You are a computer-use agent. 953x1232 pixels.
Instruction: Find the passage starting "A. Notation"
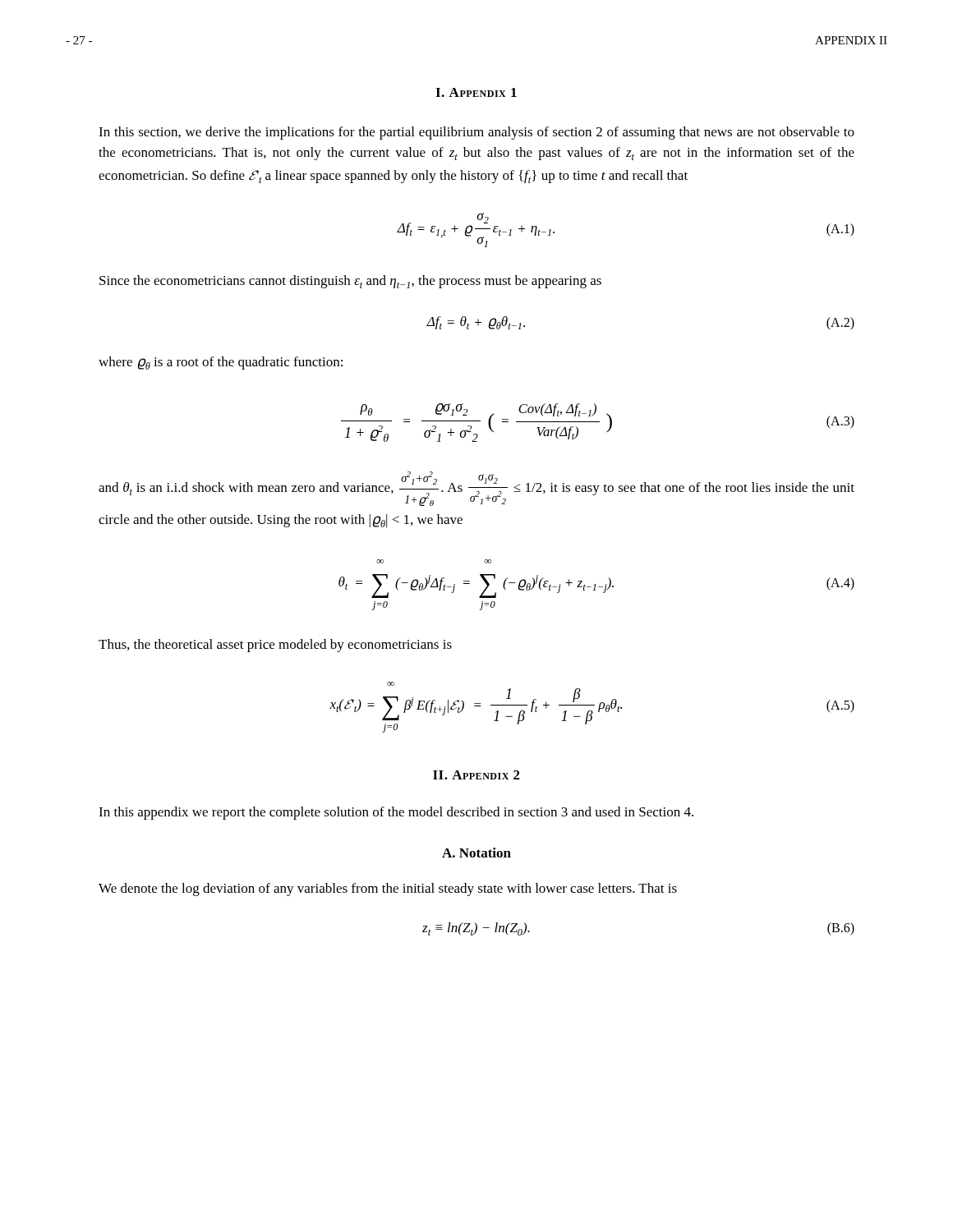click(476, 853)
